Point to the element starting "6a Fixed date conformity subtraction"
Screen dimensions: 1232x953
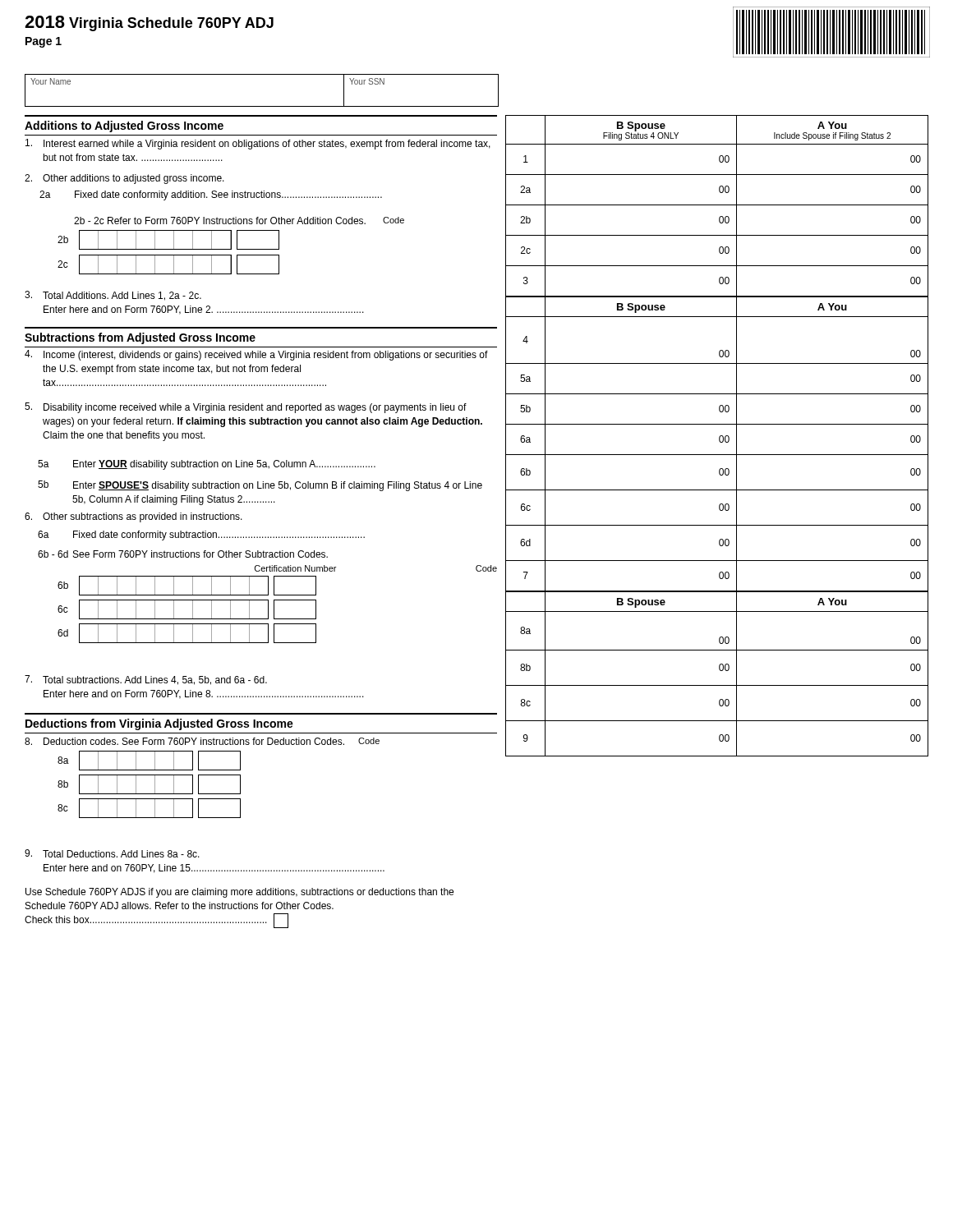[x=195, y=535]
